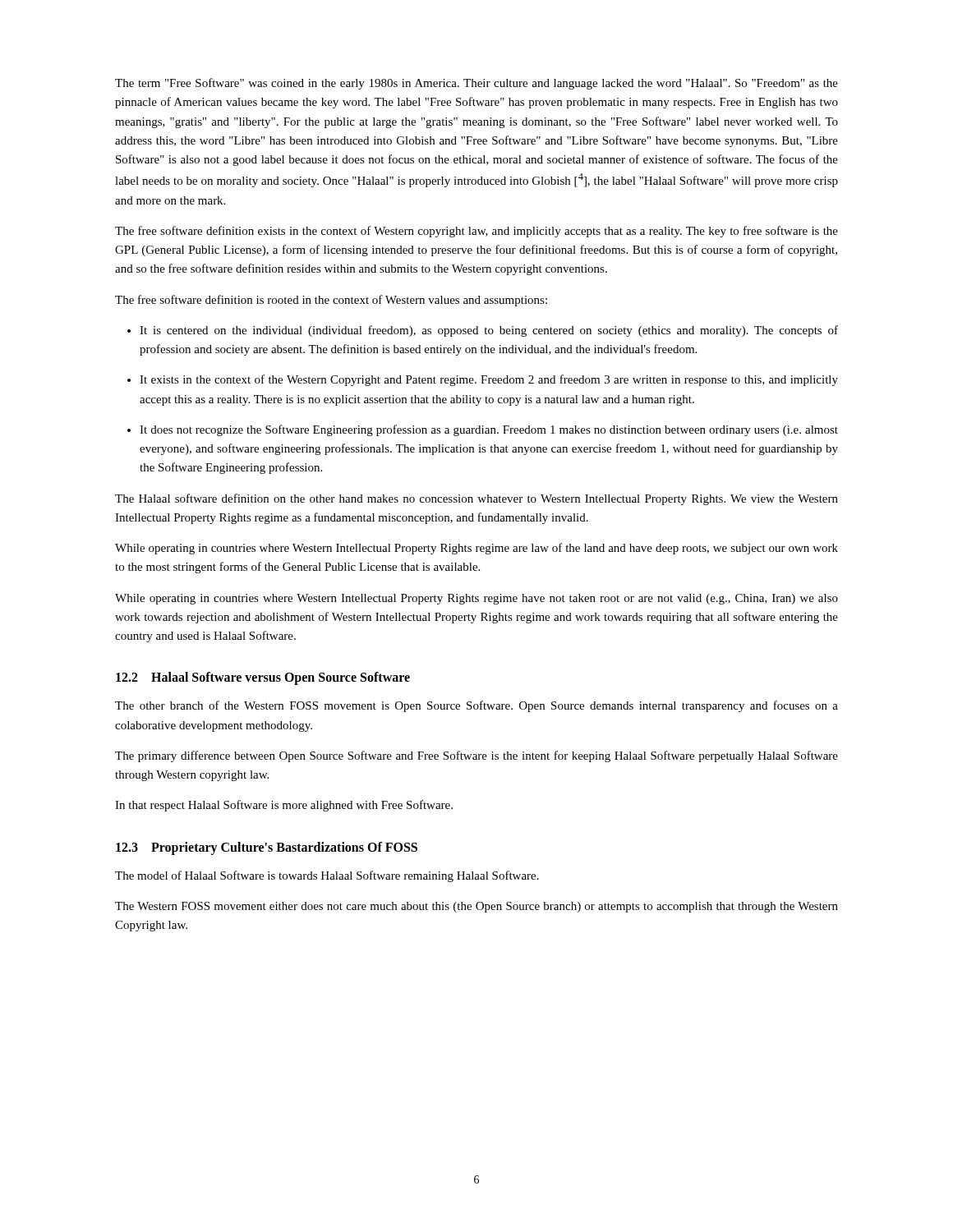Find the text block starting "The Halaal software"
953x1232 pixels.
[x=476, y=508]
